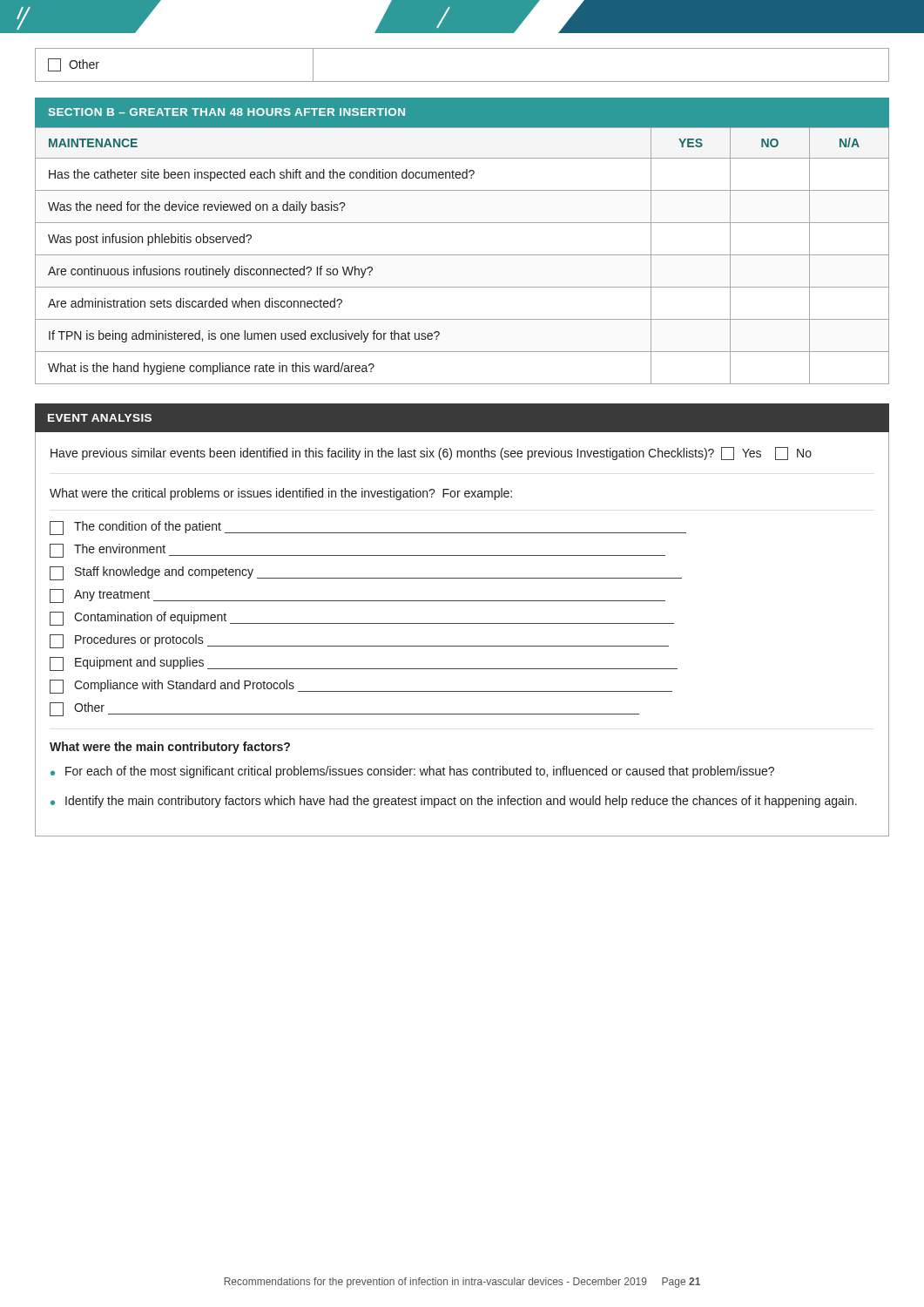
Task: Where is the passage that starts "• For each"?
Action: 412,773
